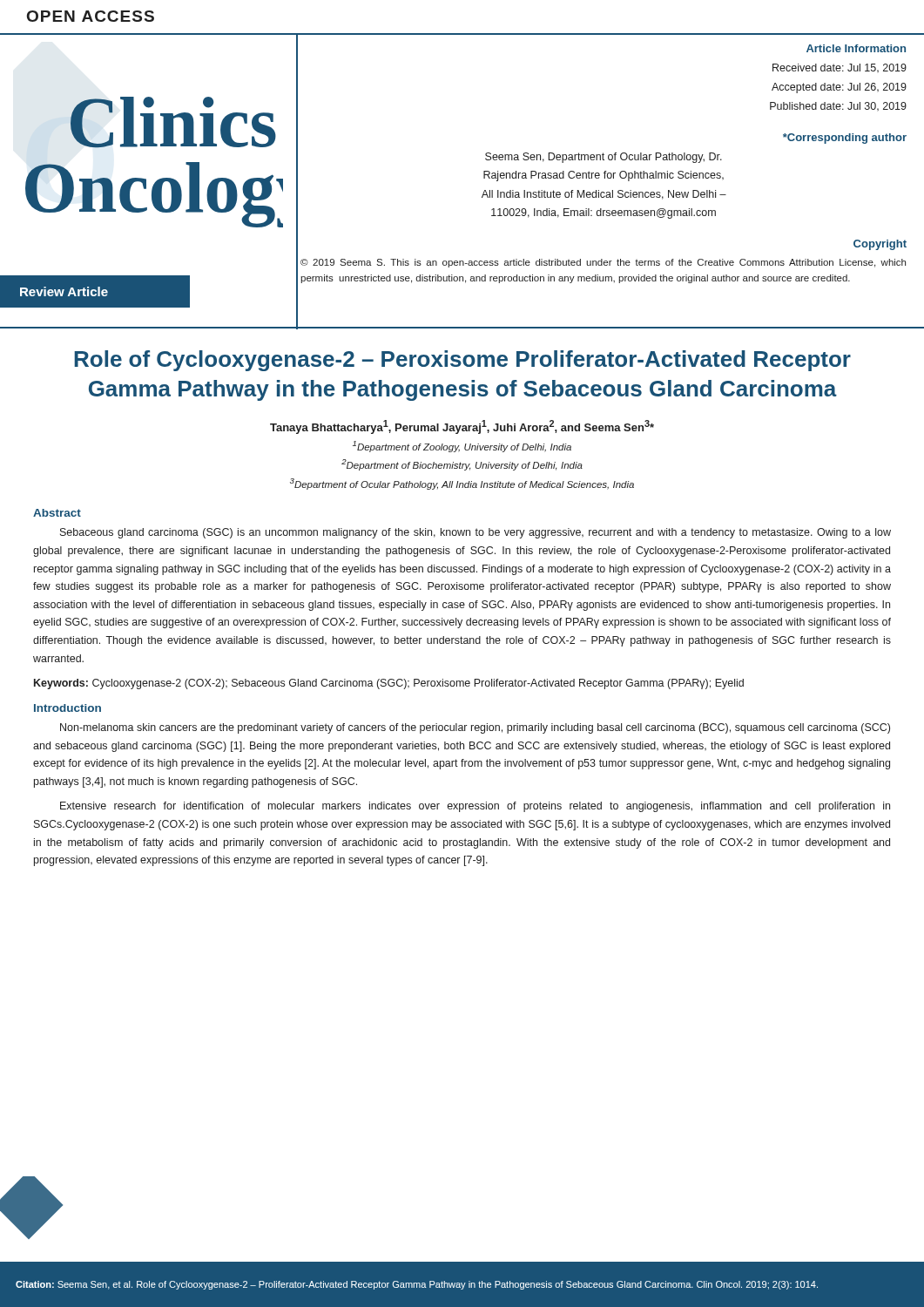This screenshot has height=1307, width=924.
Task: Navigate to the text block starting "Received date: Jul"
Action: [x=838, y=87]
